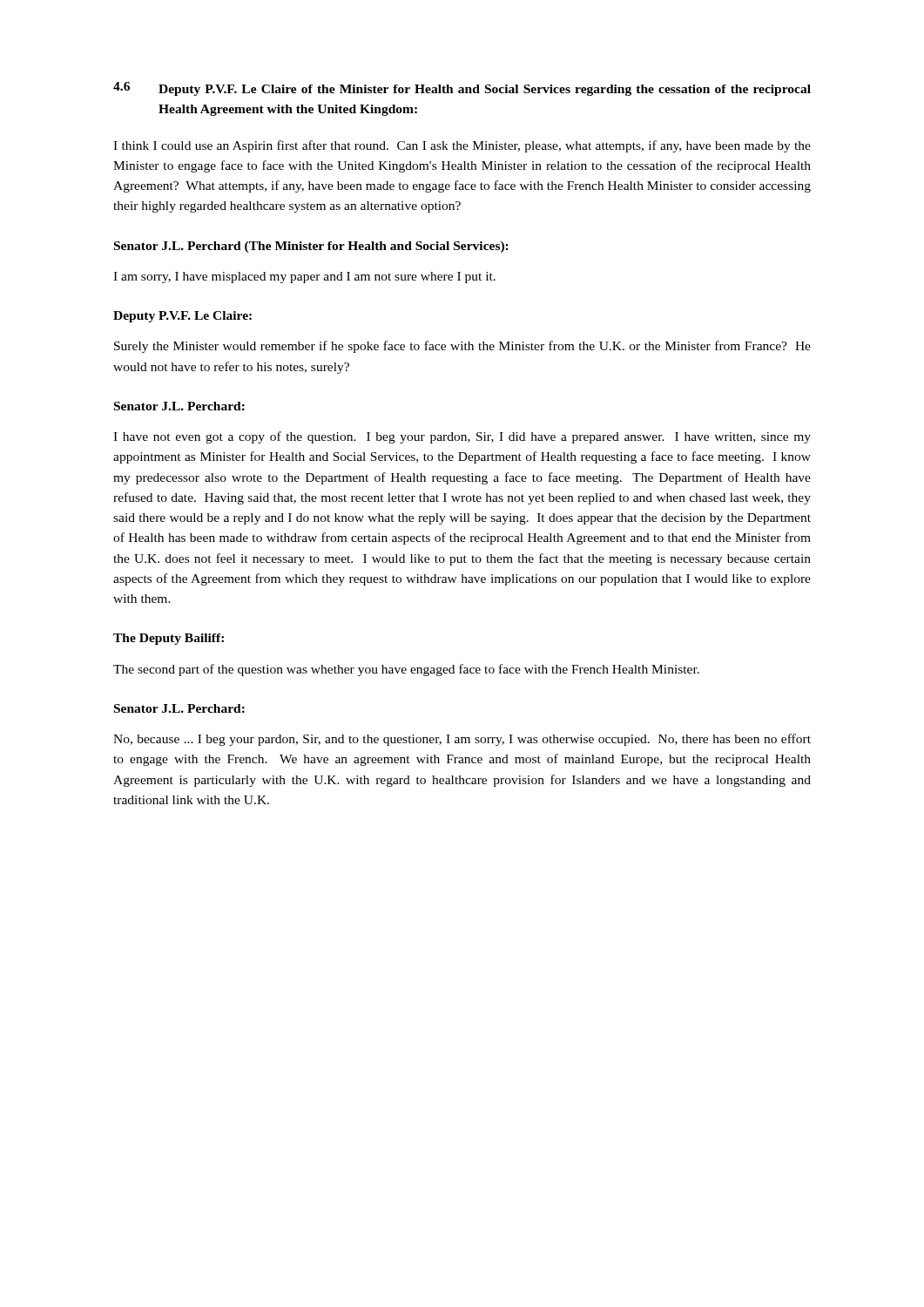Find the passage starting "I think I"
The height and width of the screenshot is (1307, 924).
462,175
